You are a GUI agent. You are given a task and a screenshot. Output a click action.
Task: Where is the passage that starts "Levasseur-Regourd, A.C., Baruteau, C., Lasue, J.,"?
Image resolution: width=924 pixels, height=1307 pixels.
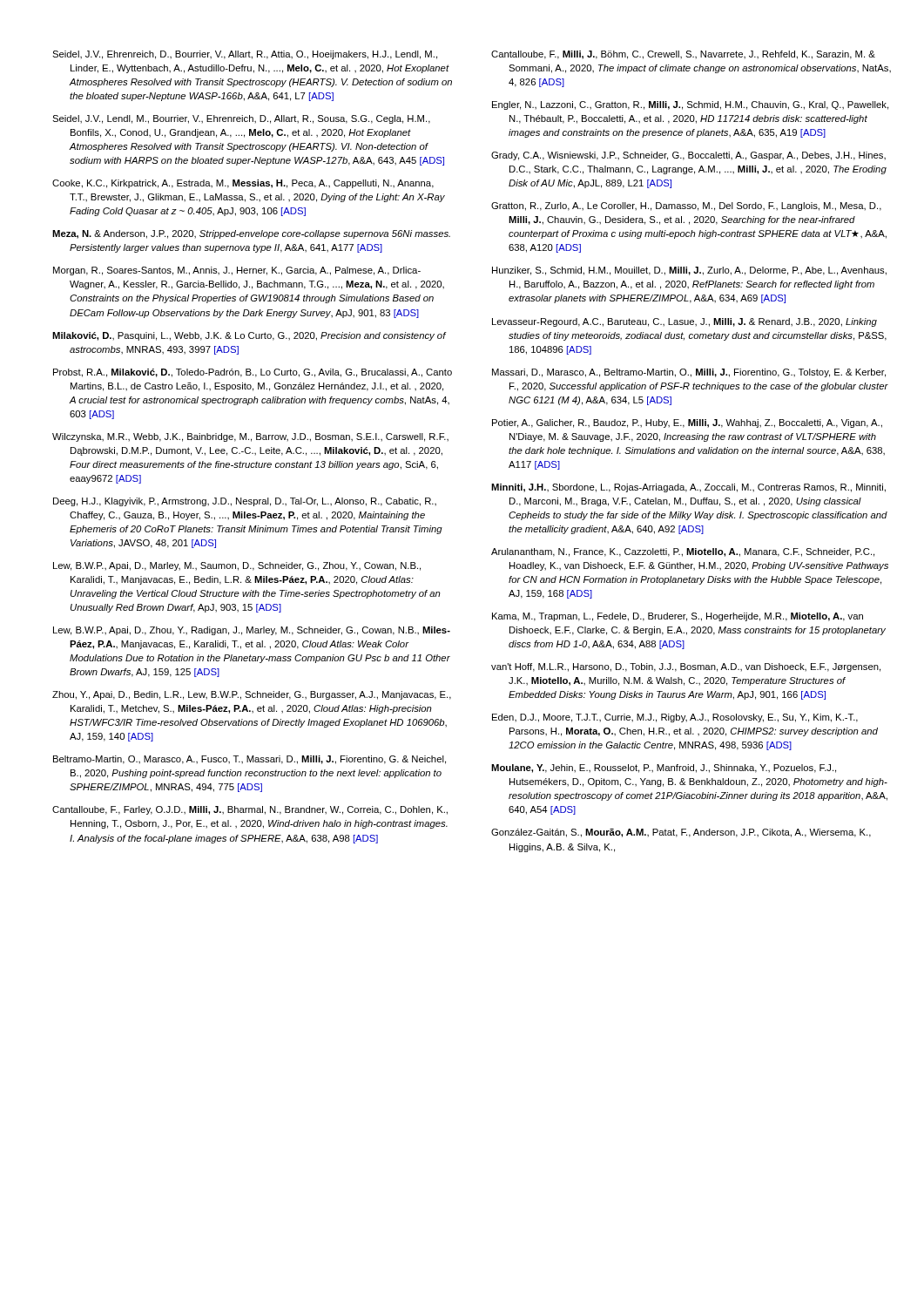pyautogui.click(x=689, y=335)
